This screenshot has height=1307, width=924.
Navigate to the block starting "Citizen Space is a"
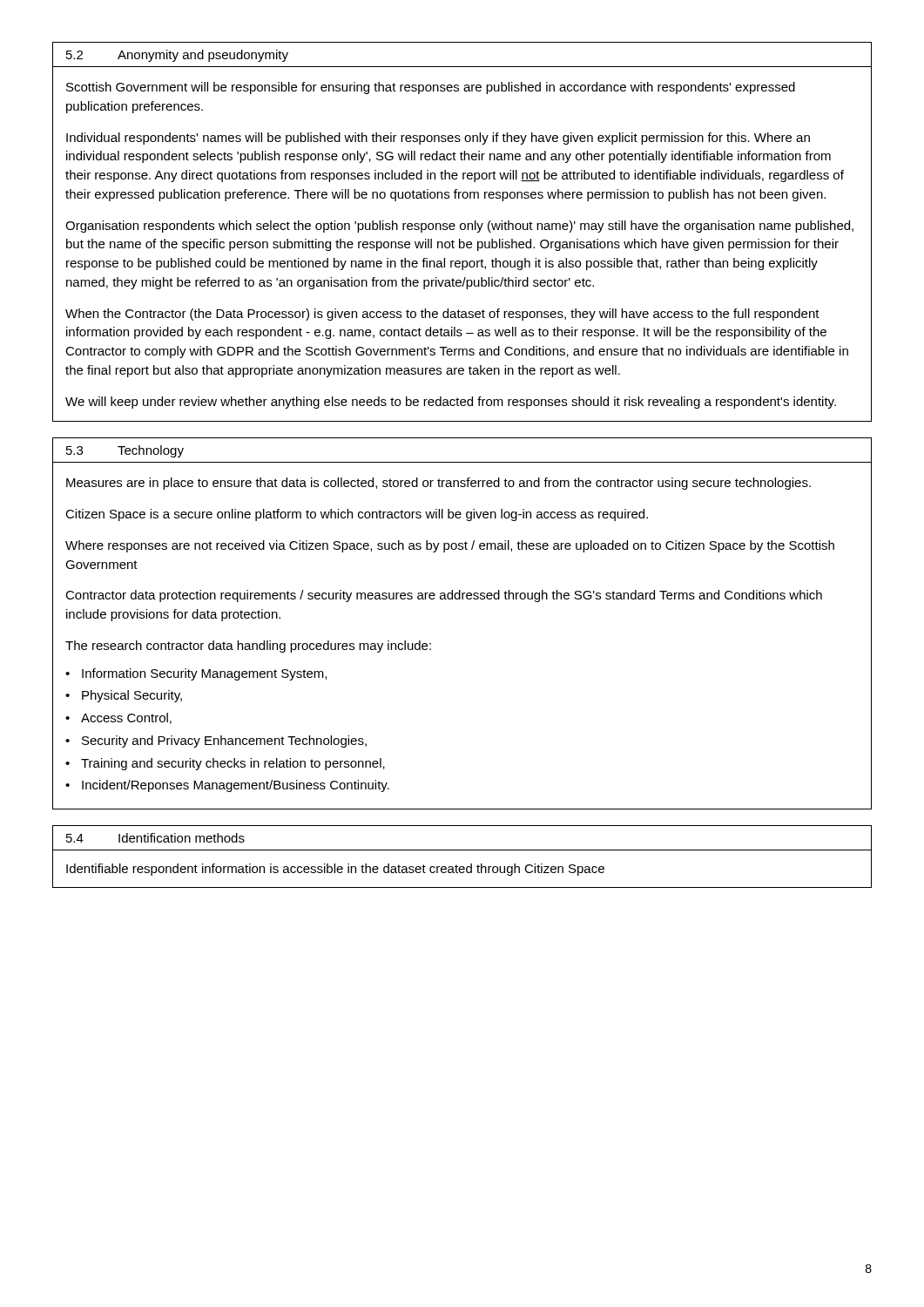tap(462, 514)
